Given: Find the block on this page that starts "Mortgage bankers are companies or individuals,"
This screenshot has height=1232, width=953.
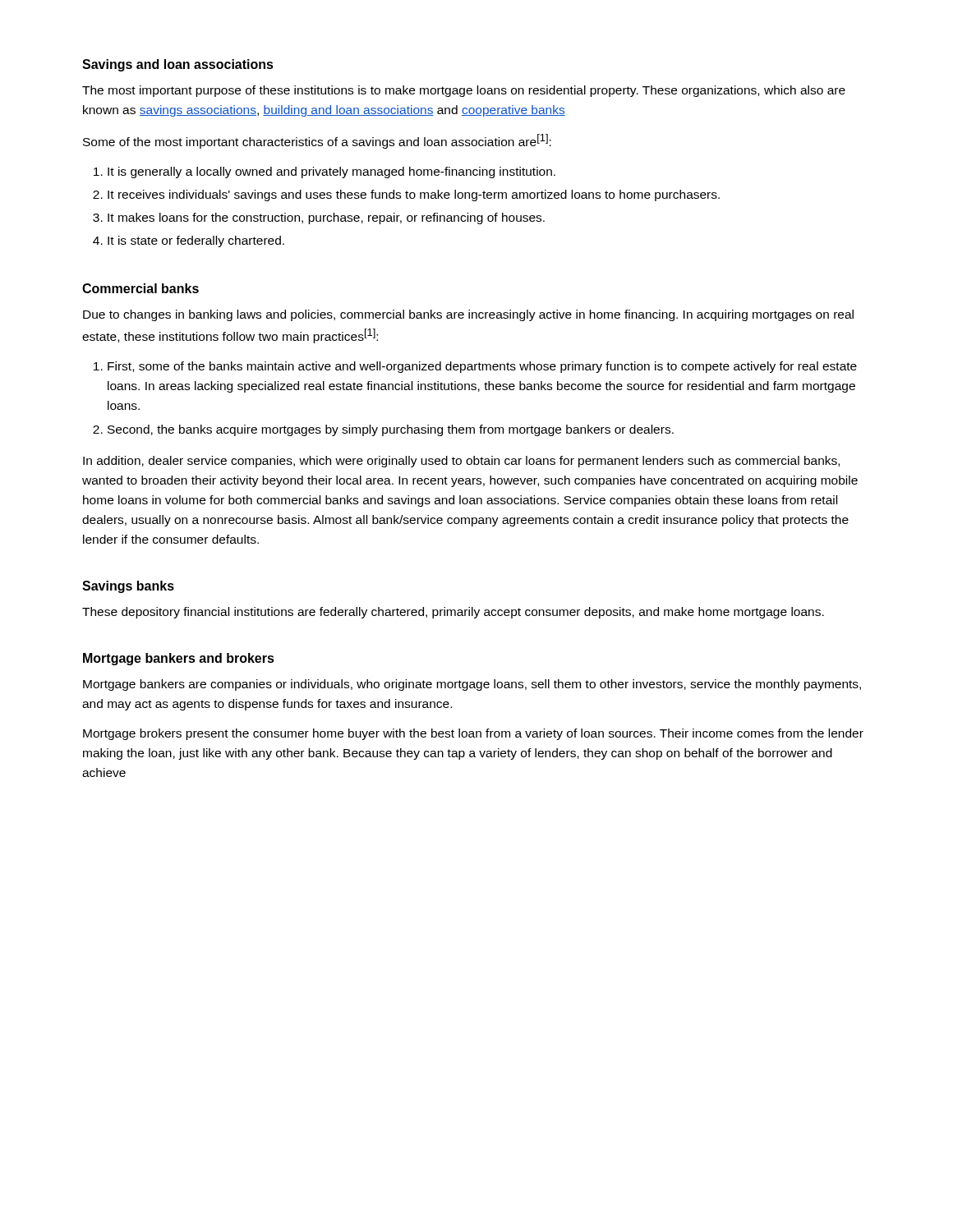Looking at the screenshot, I should click(472, 693).
